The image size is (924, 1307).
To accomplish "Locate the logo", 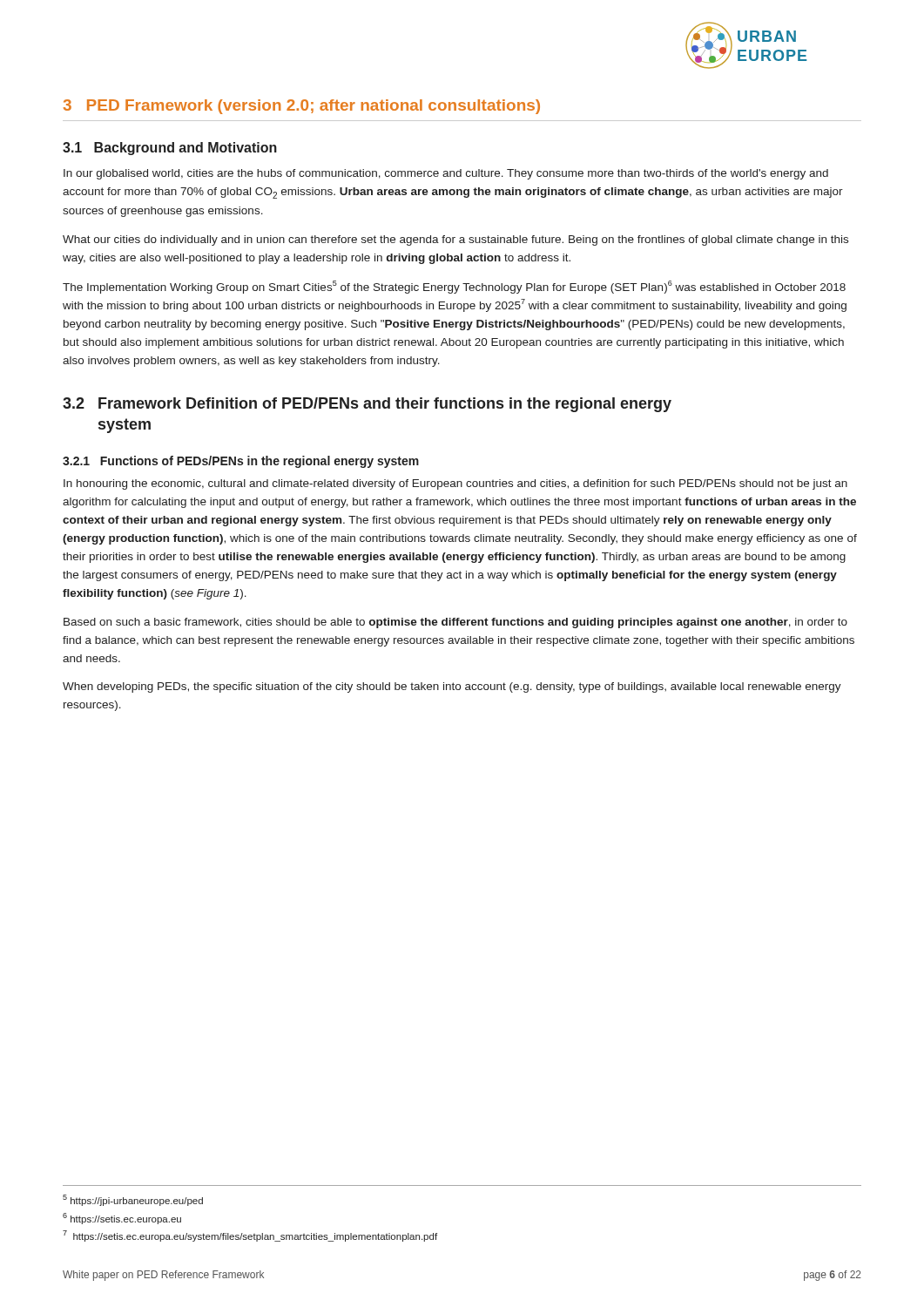I will [780, 45].
